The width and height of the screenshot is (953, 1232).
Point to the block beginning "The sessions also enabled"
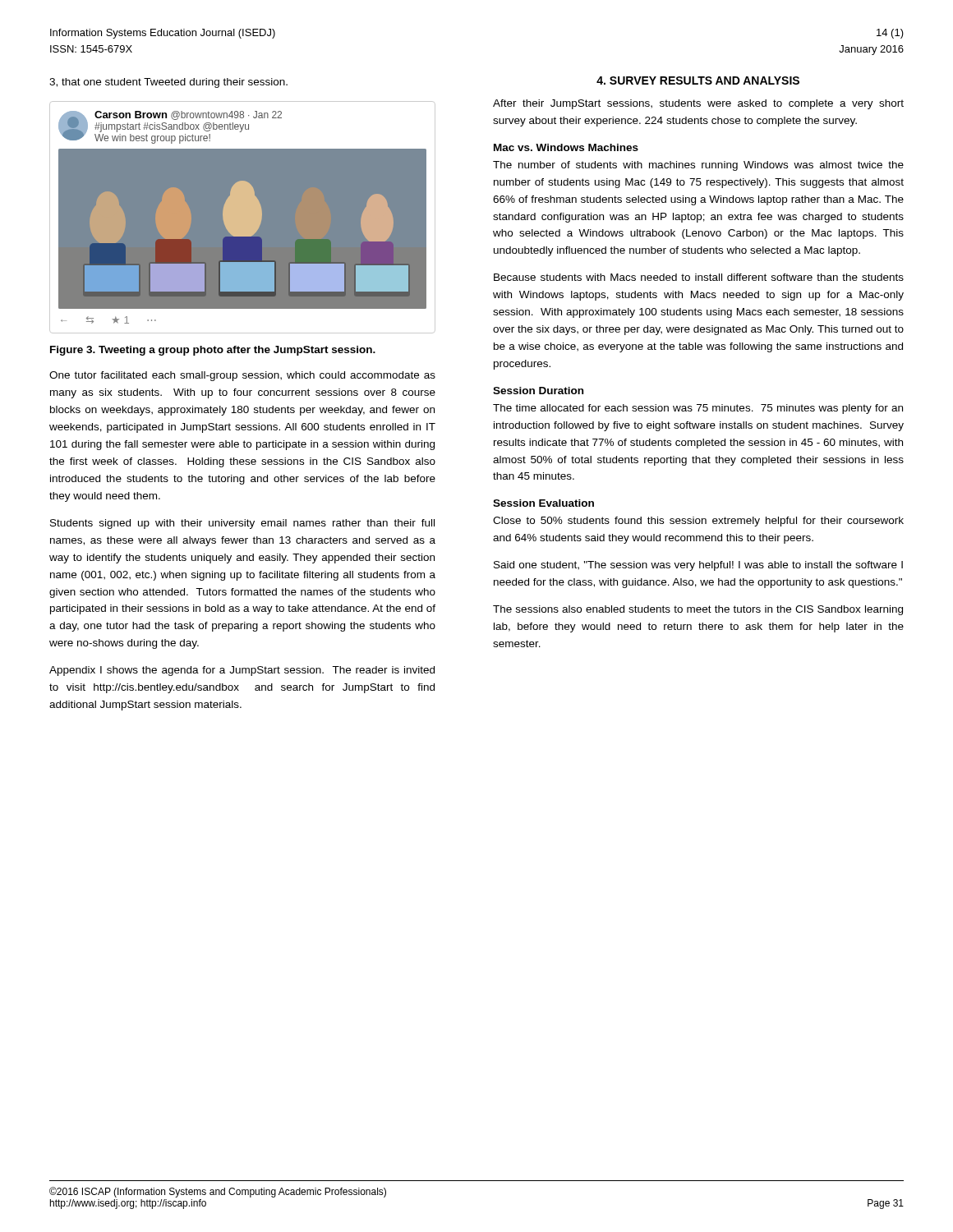698,626
